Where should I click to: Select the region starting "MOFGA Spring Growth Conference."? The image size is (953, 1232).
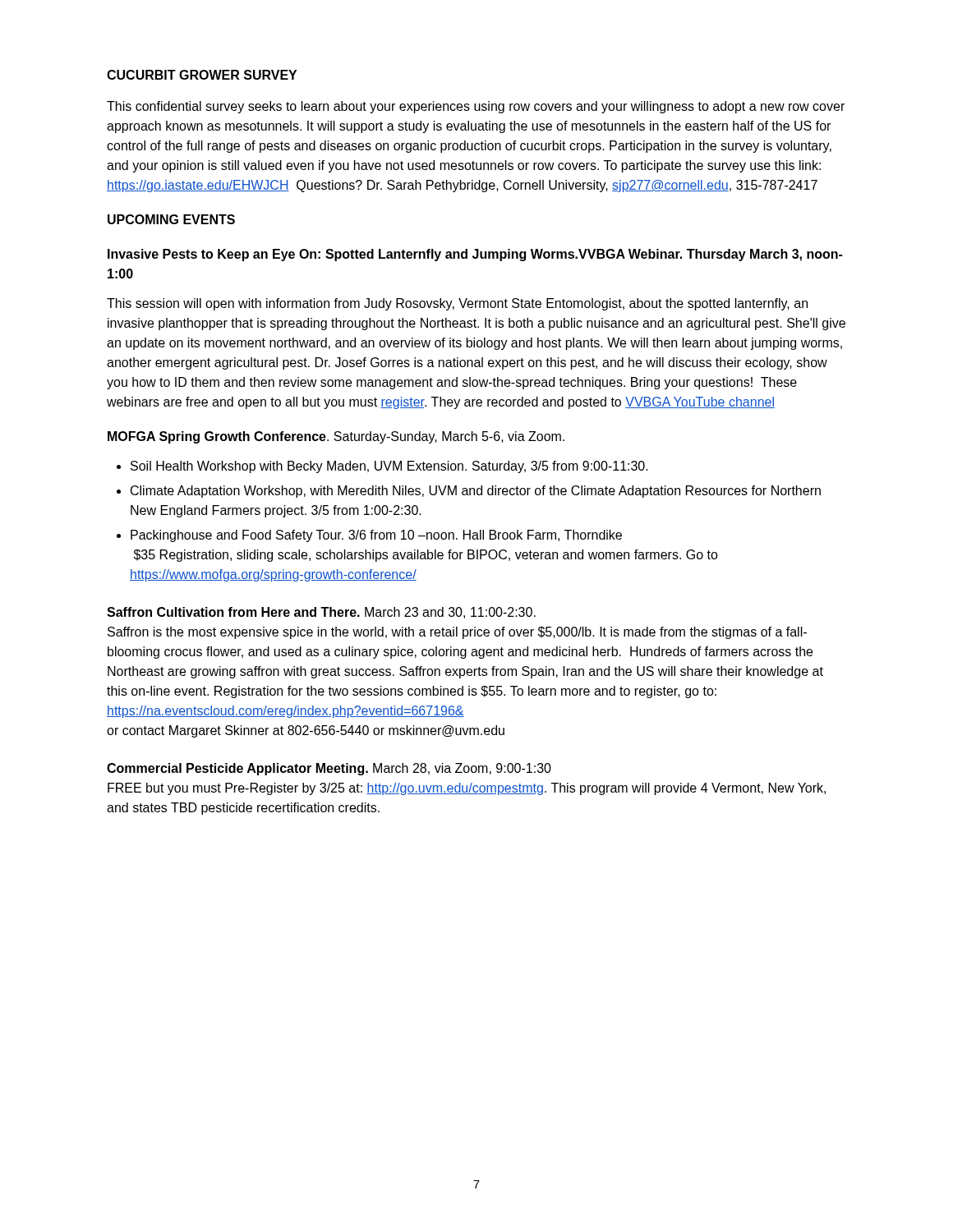476,506
